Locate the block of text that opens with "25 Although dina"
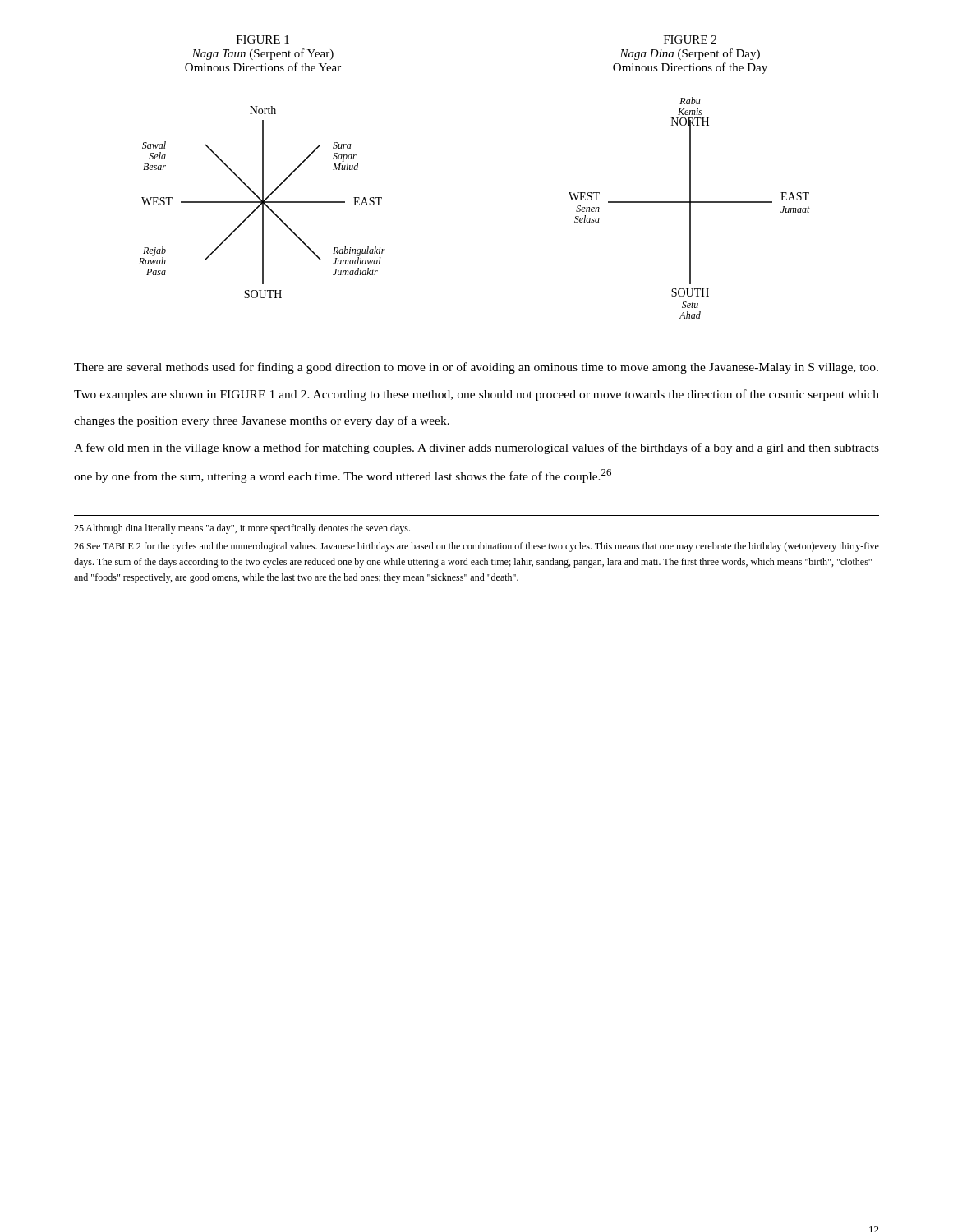 (242, 528)
